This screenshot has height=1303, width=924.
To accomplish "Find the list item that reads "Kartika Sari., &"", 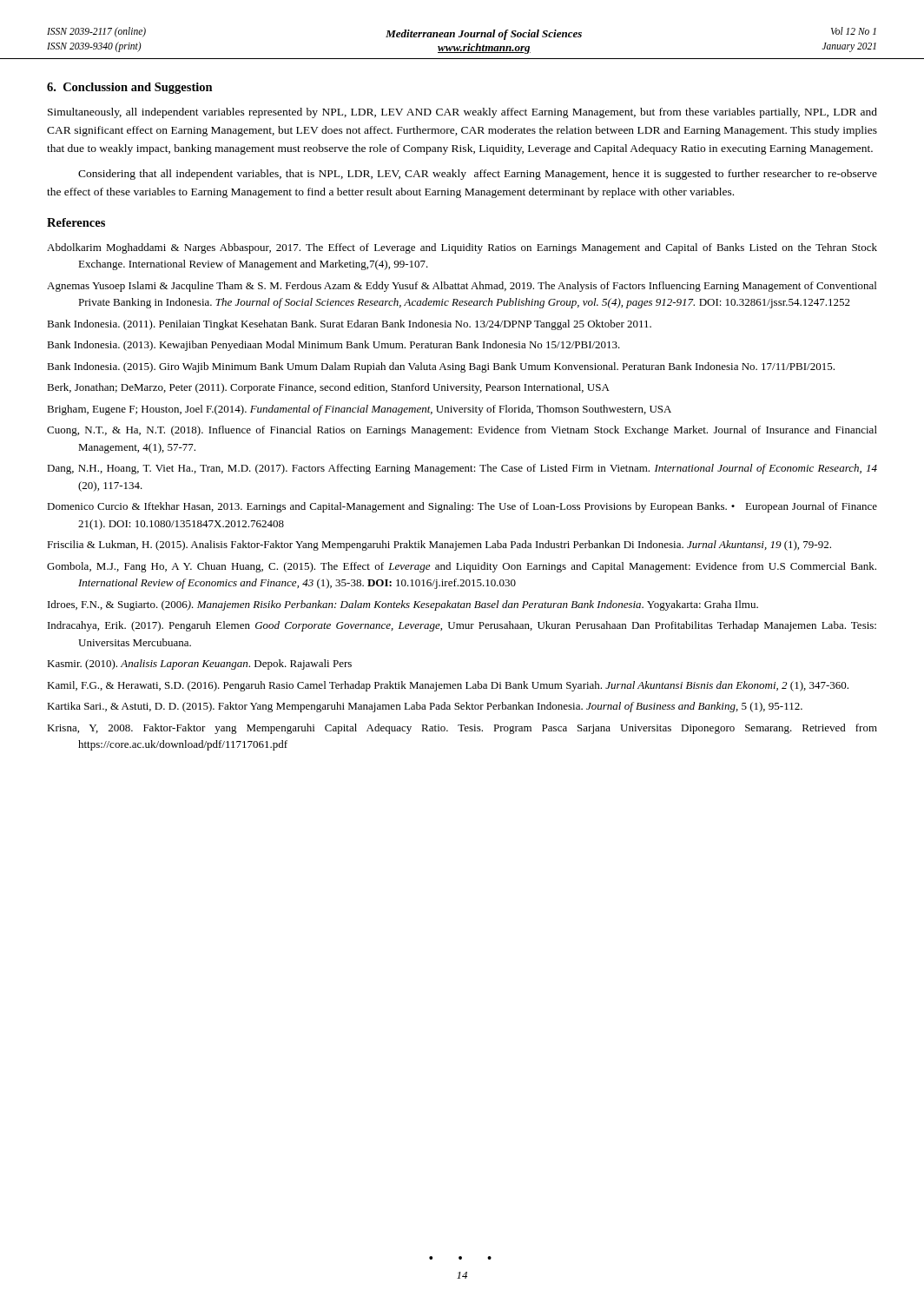I will (x=425, y=706).
